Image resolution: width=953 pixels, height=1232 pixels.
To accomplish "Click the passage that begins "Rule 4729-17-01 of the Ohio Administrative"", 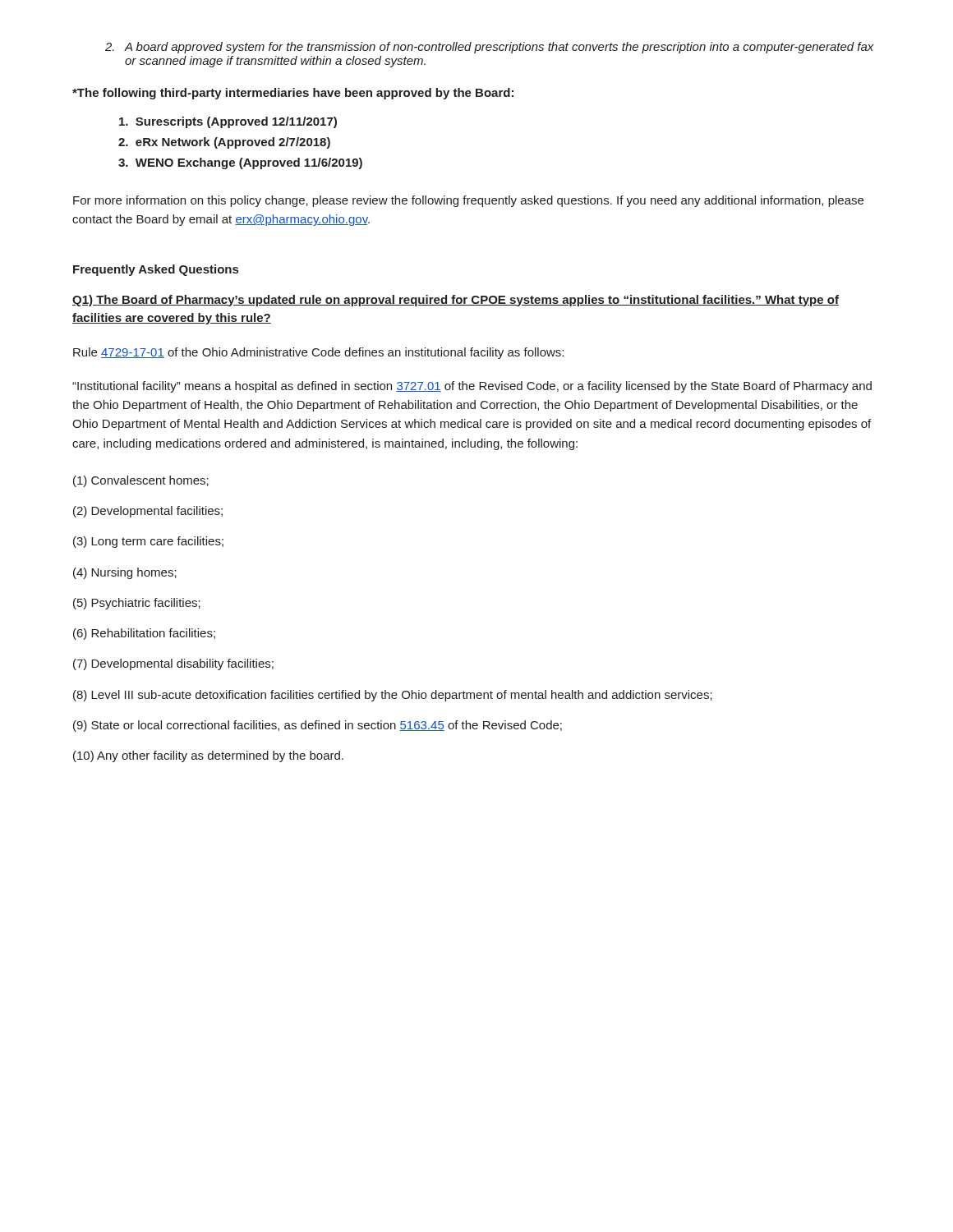I will [x=319, y=352].
